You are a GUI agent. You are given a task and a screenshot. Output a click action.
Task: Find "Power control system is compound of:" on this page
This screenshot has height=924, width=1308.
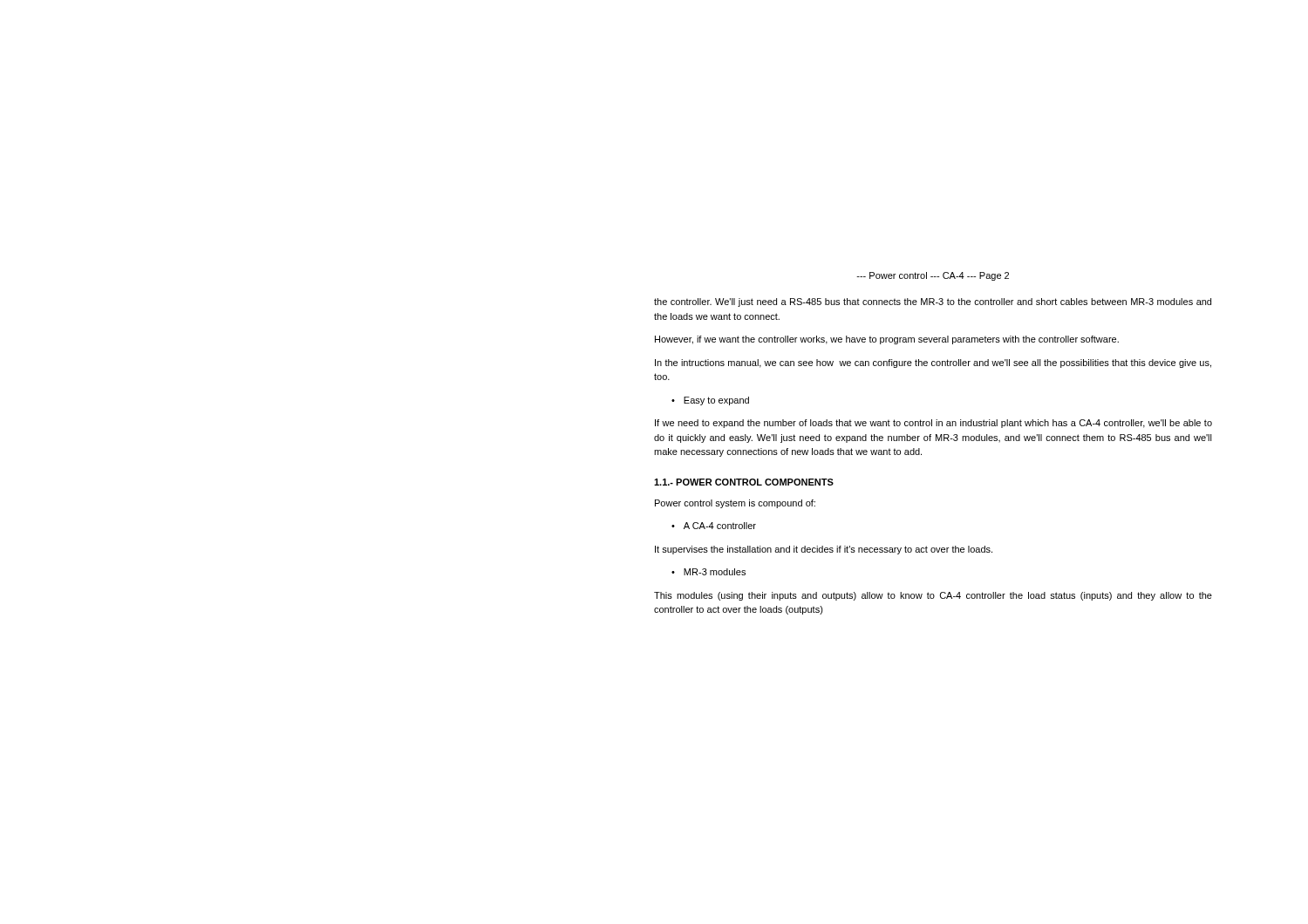pos(735,503)
